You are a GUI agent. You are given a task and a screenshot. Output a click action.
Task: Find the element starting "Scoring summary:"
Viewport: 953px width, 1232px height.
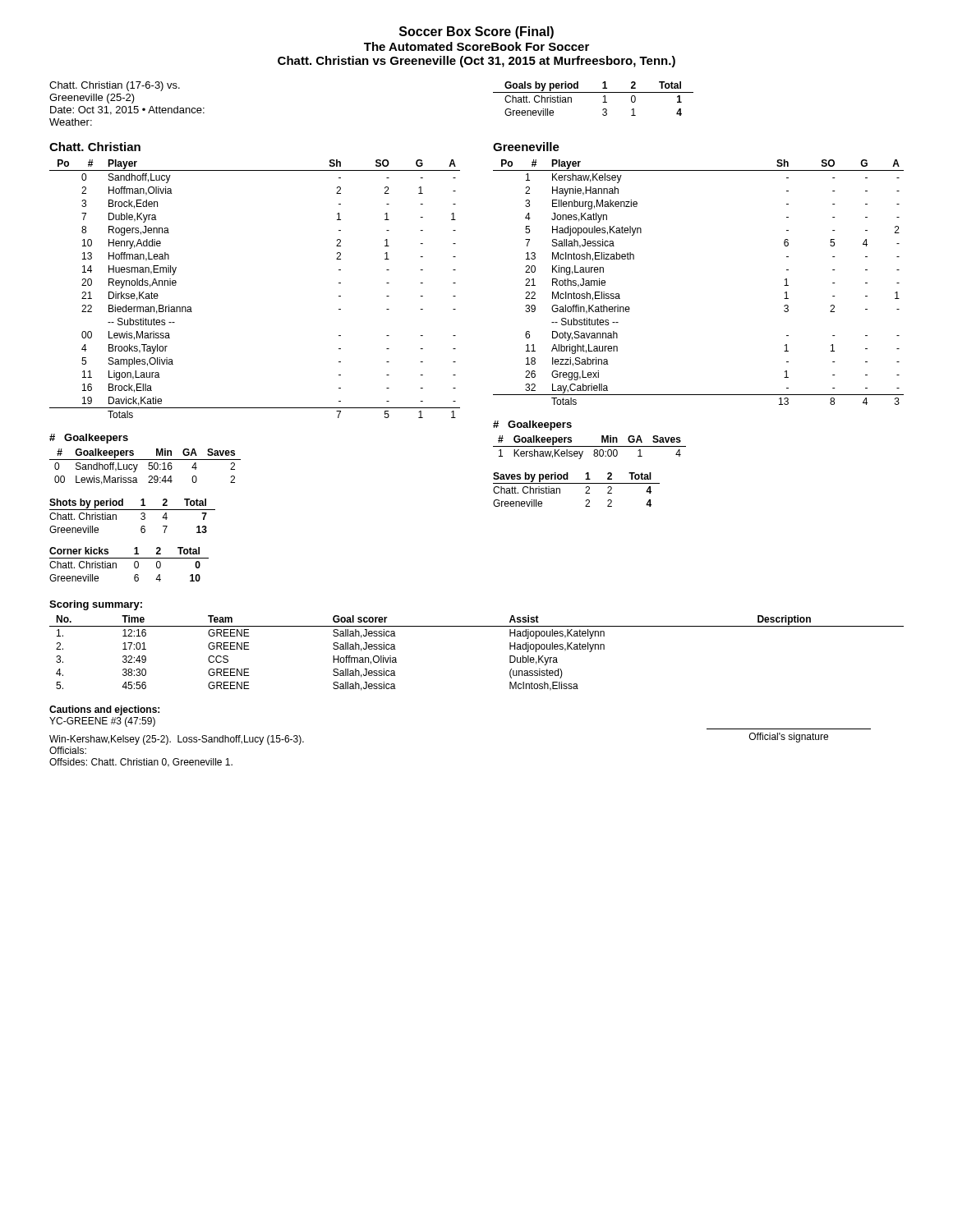click(96, 604)
